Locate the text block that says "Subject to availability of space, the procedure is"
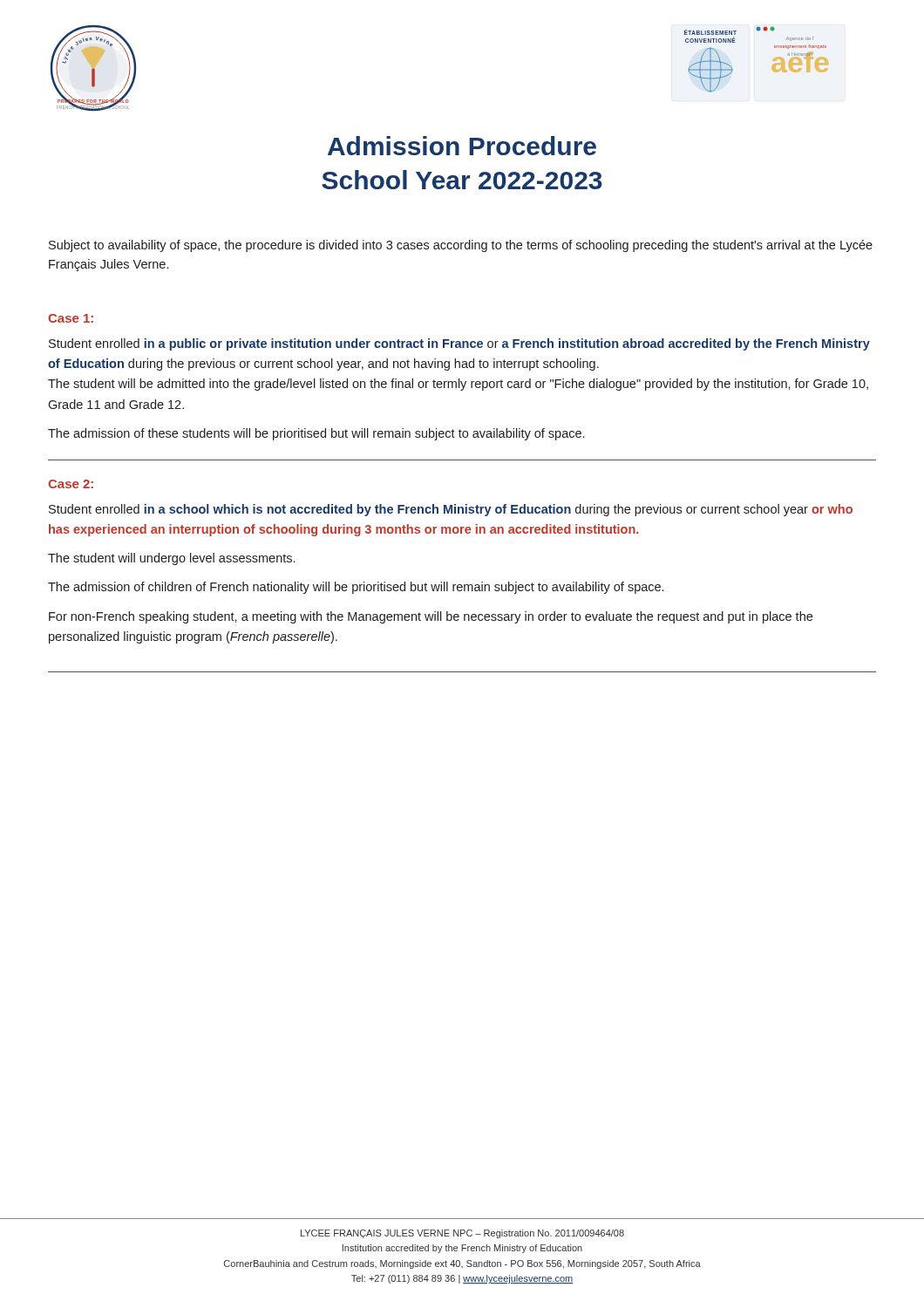The width and height of the screenshot is (924, 1308). (460, 255)
